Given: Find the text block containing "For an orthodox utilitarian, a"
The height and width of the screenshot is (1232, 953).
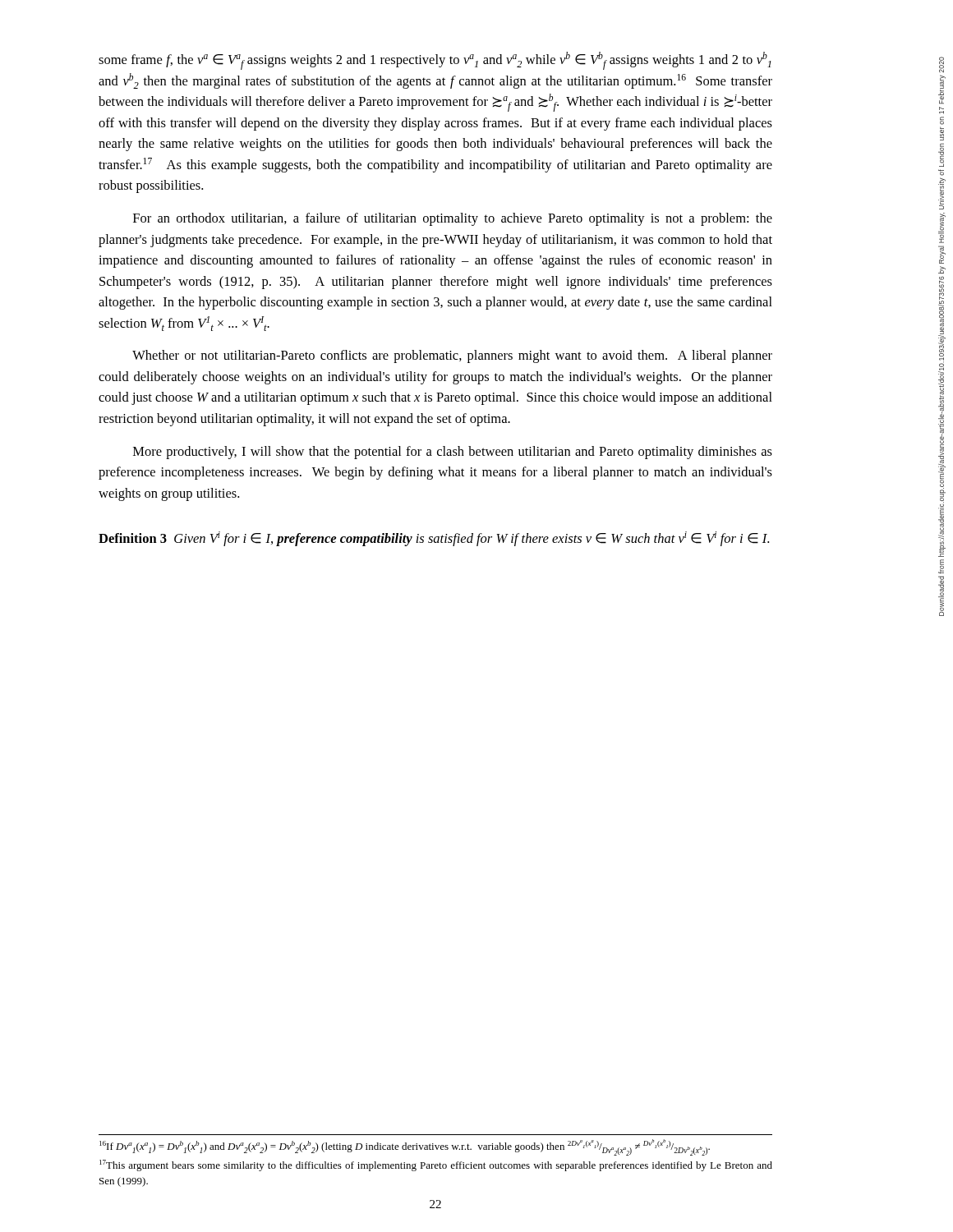Looking at the screenshot, I should point(435,271).
